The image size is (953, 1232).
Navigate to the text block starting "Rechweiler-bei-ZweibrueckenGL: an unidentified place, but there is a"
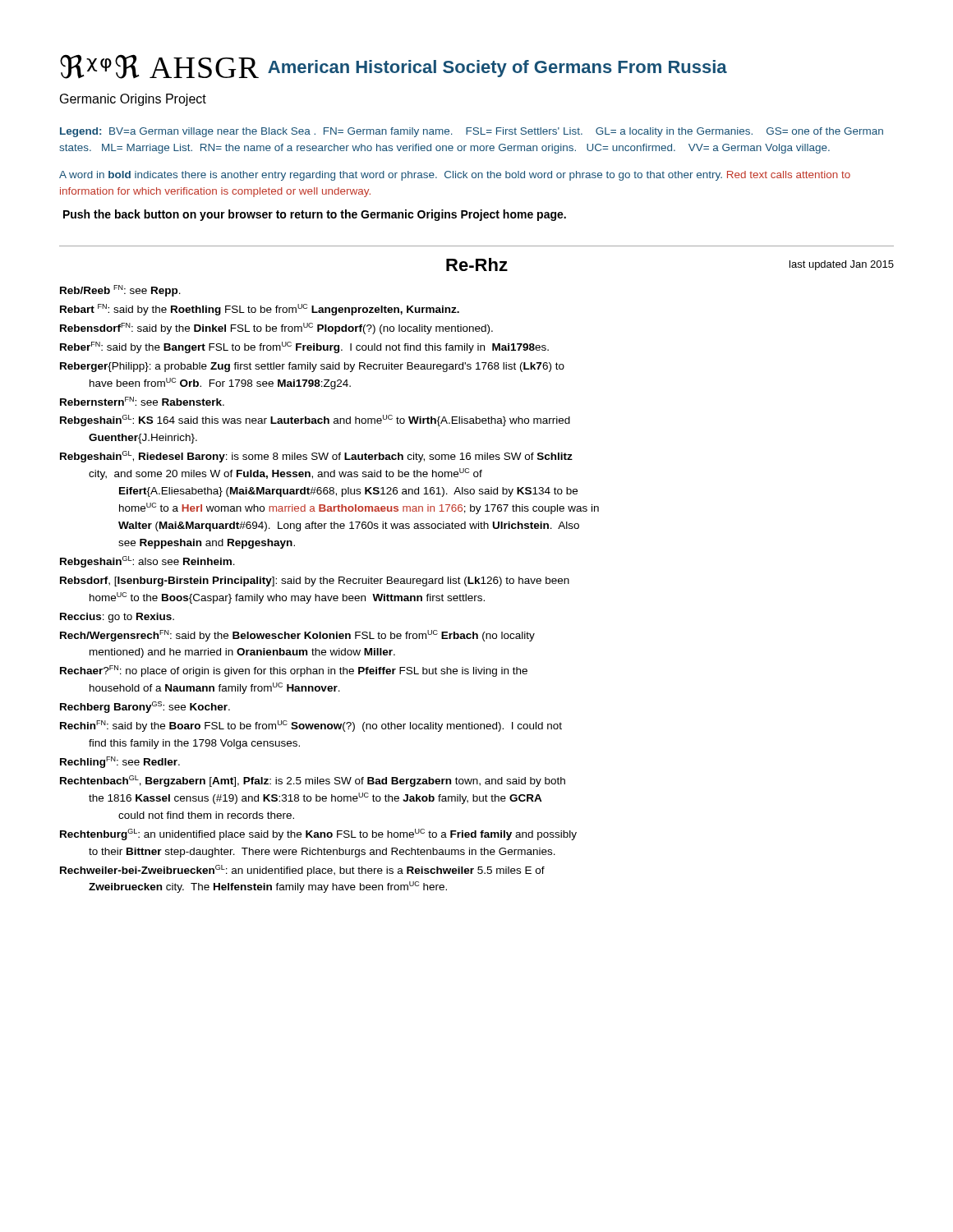(476, 879)
